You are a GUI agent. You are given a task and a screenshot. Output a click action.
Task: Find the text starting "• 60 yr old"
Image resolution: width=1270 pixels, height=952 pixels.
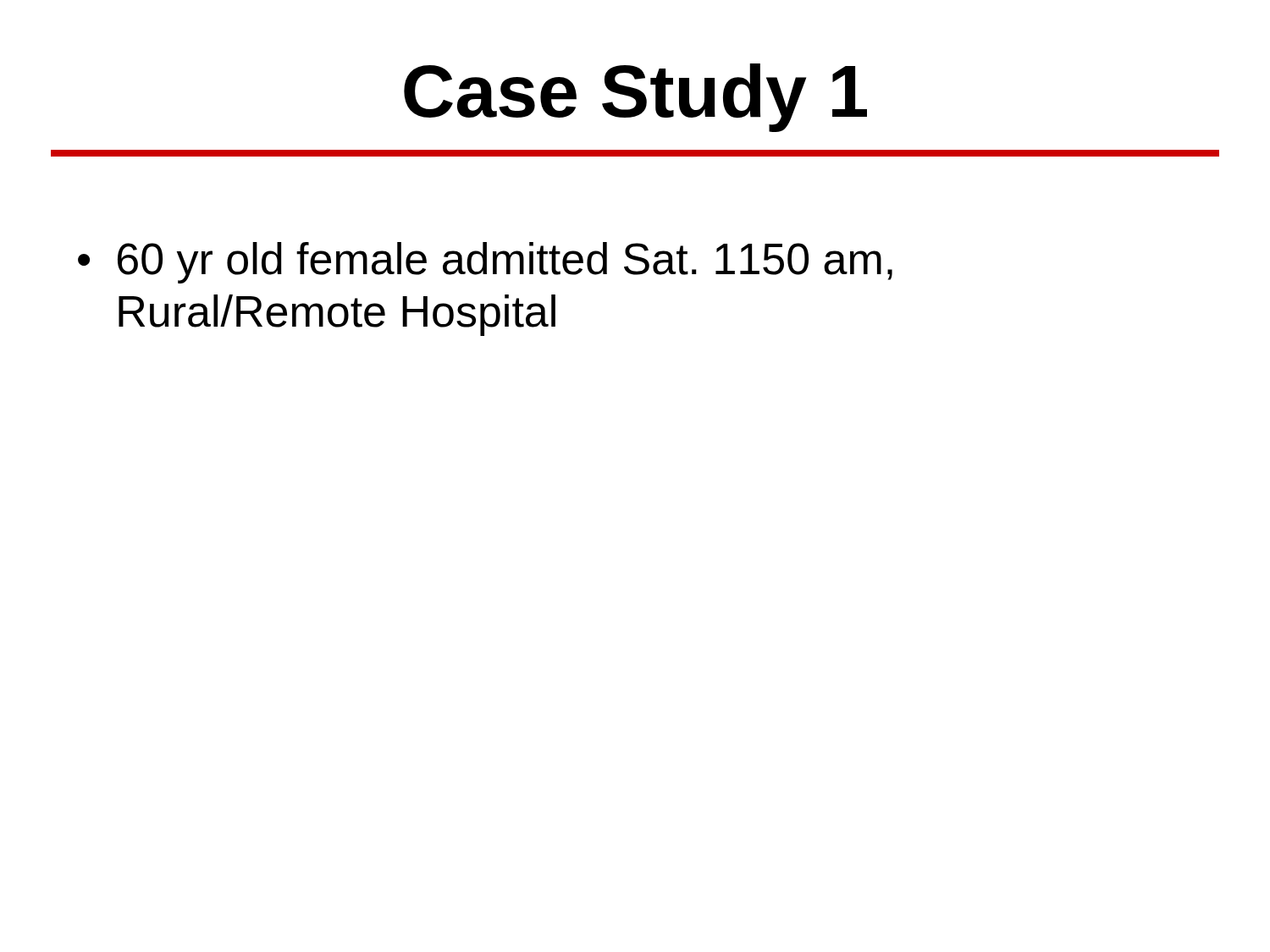click(486, 285)
